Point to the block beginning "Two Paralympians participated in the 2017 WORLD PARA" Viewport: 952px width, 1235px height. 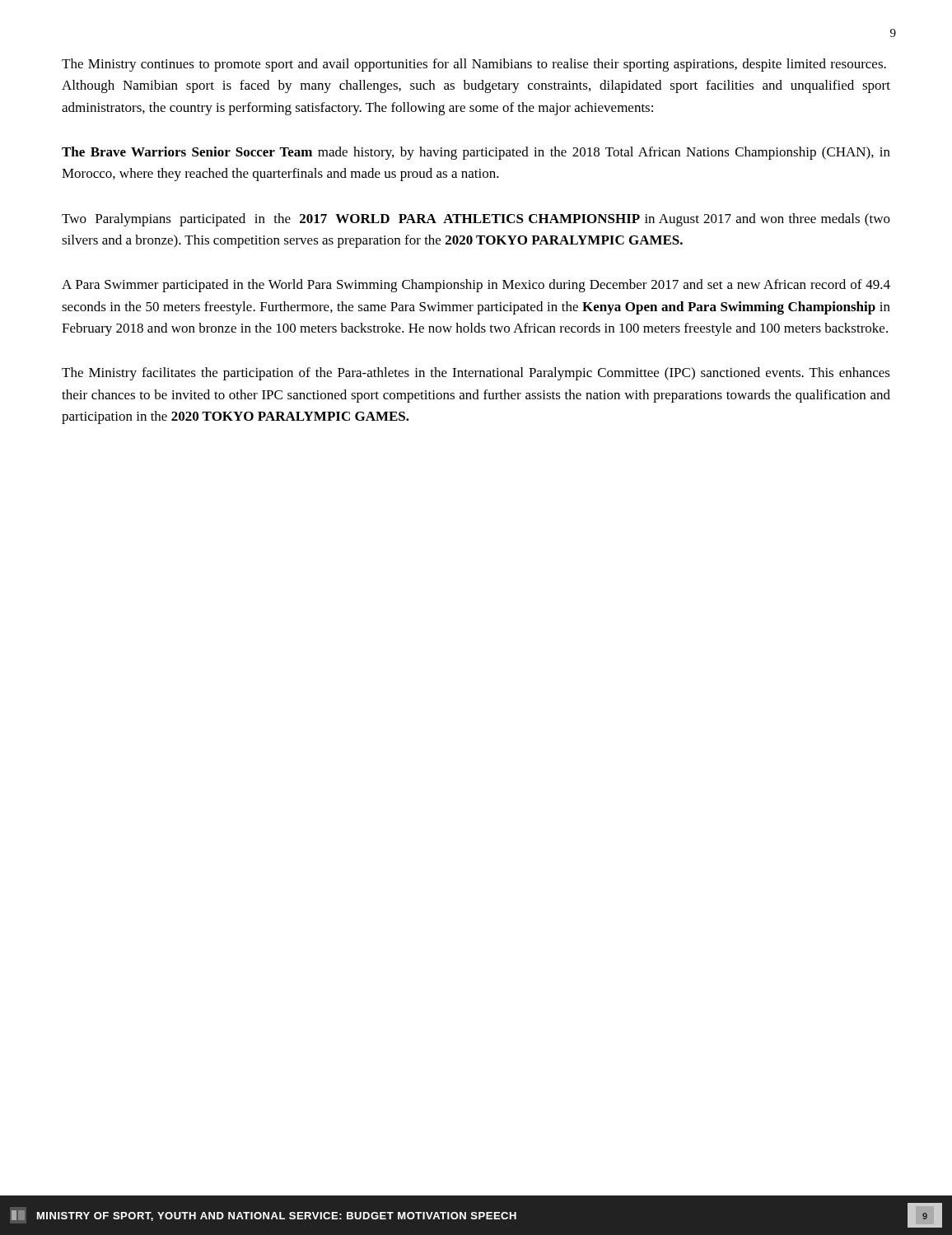coord(476,229)
